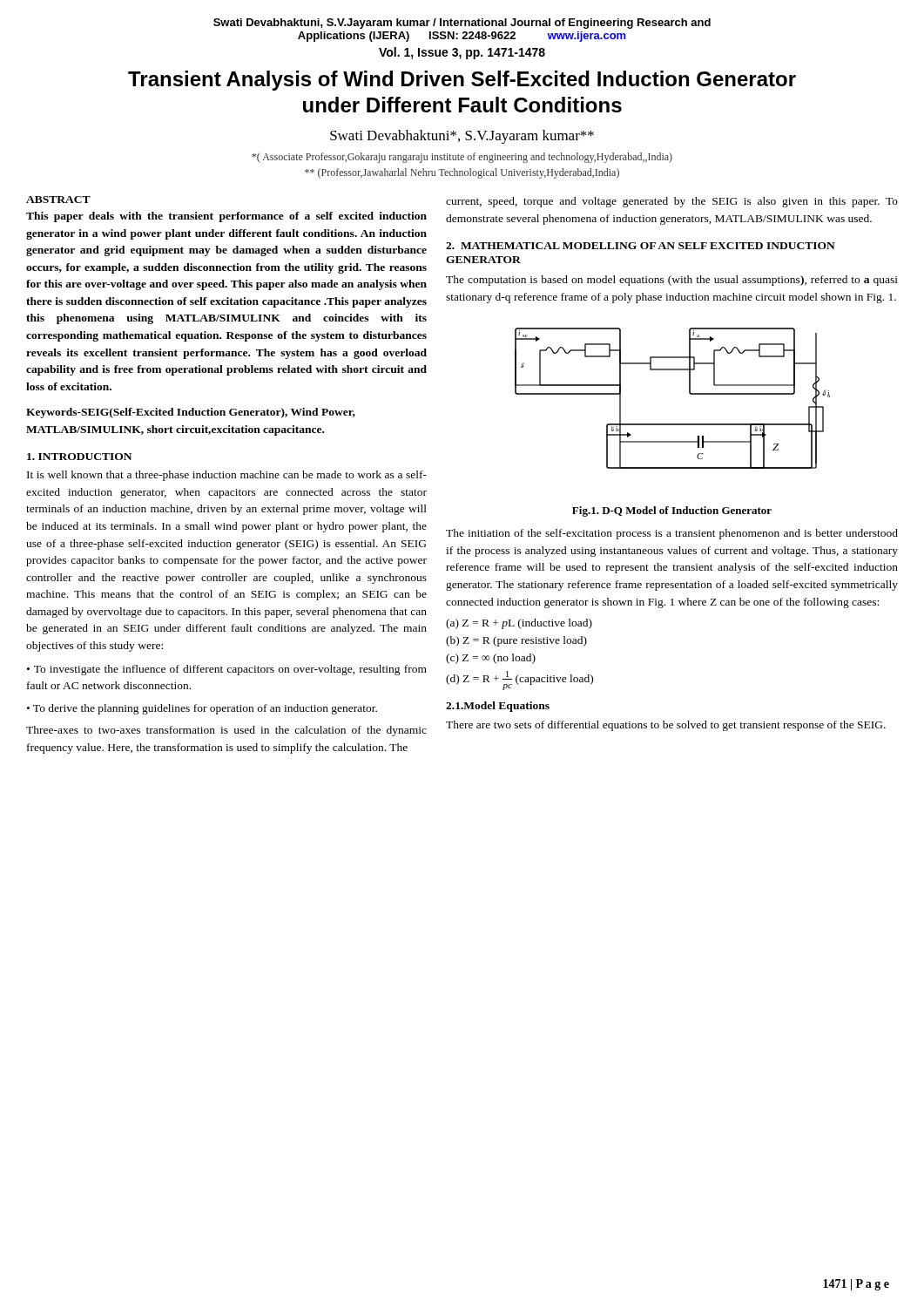Click on the element starting "The computation is based on"
Viewport: 924px width, 1307px height.
(x=672, y=288)
